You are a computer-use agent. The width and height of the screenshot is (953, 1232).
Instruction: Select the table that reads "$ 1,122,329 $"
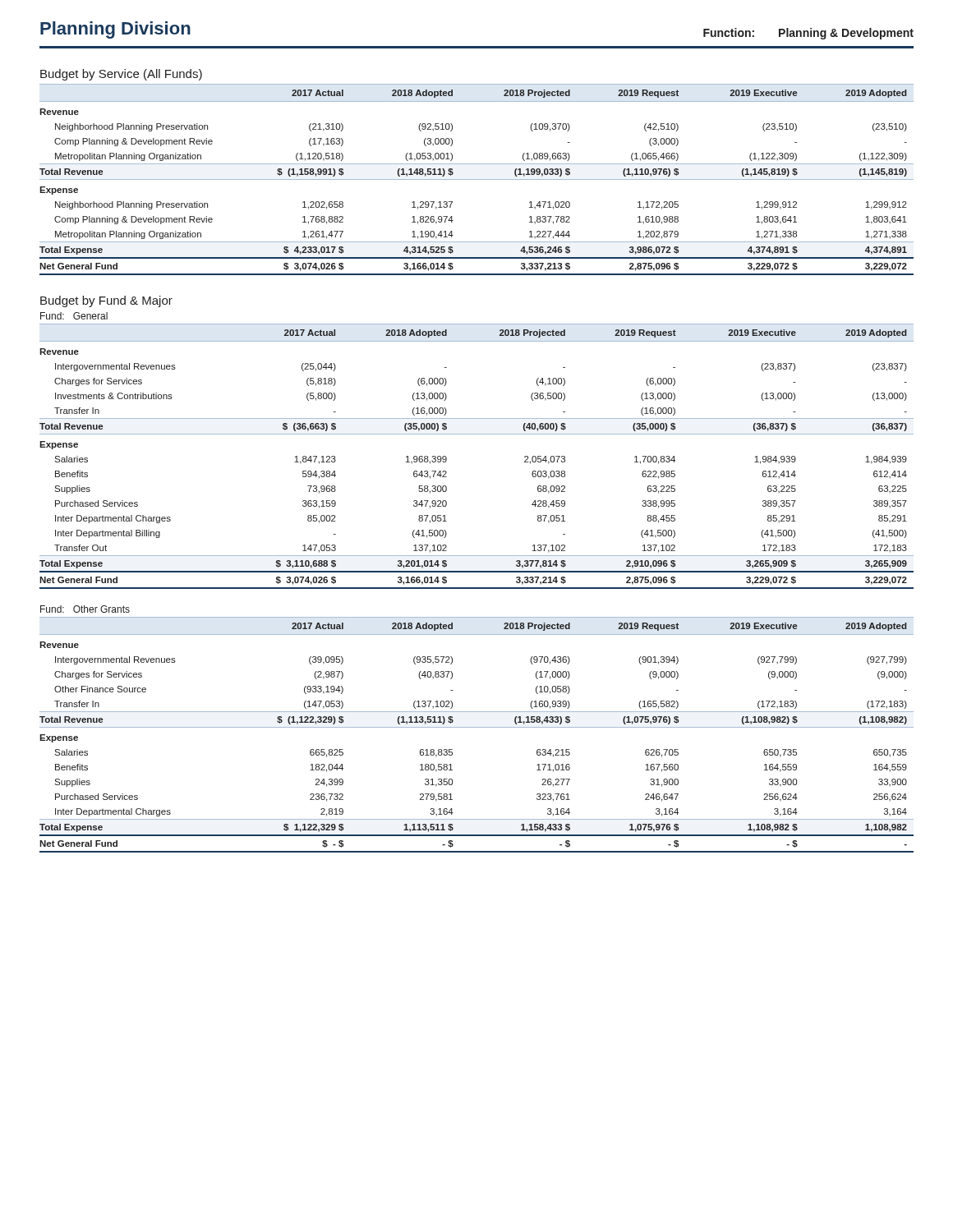[x=476, y=735]
